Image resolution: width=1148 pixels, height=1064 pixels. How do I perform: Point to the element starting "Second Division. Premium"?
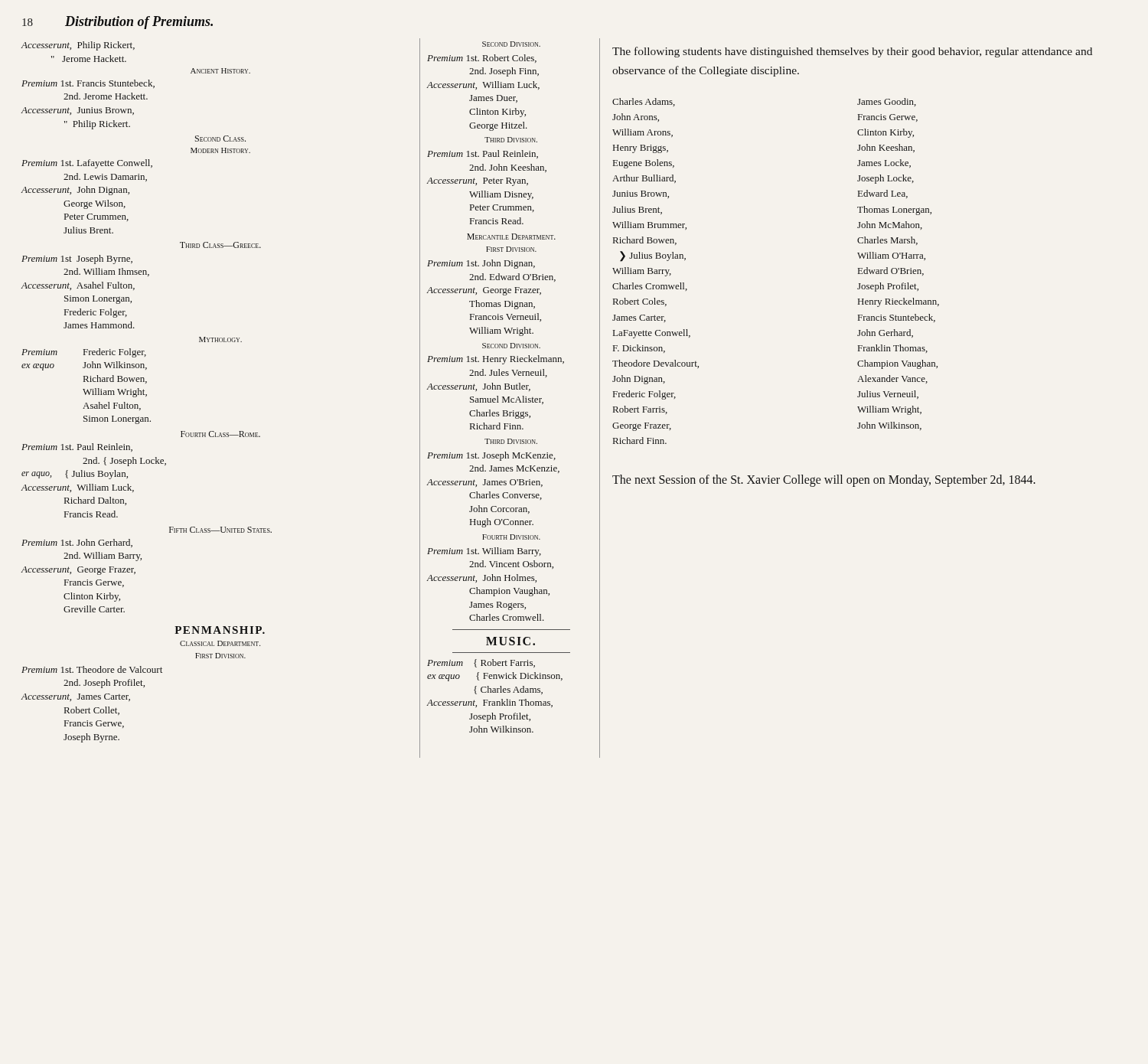click(x=511, y=387)
